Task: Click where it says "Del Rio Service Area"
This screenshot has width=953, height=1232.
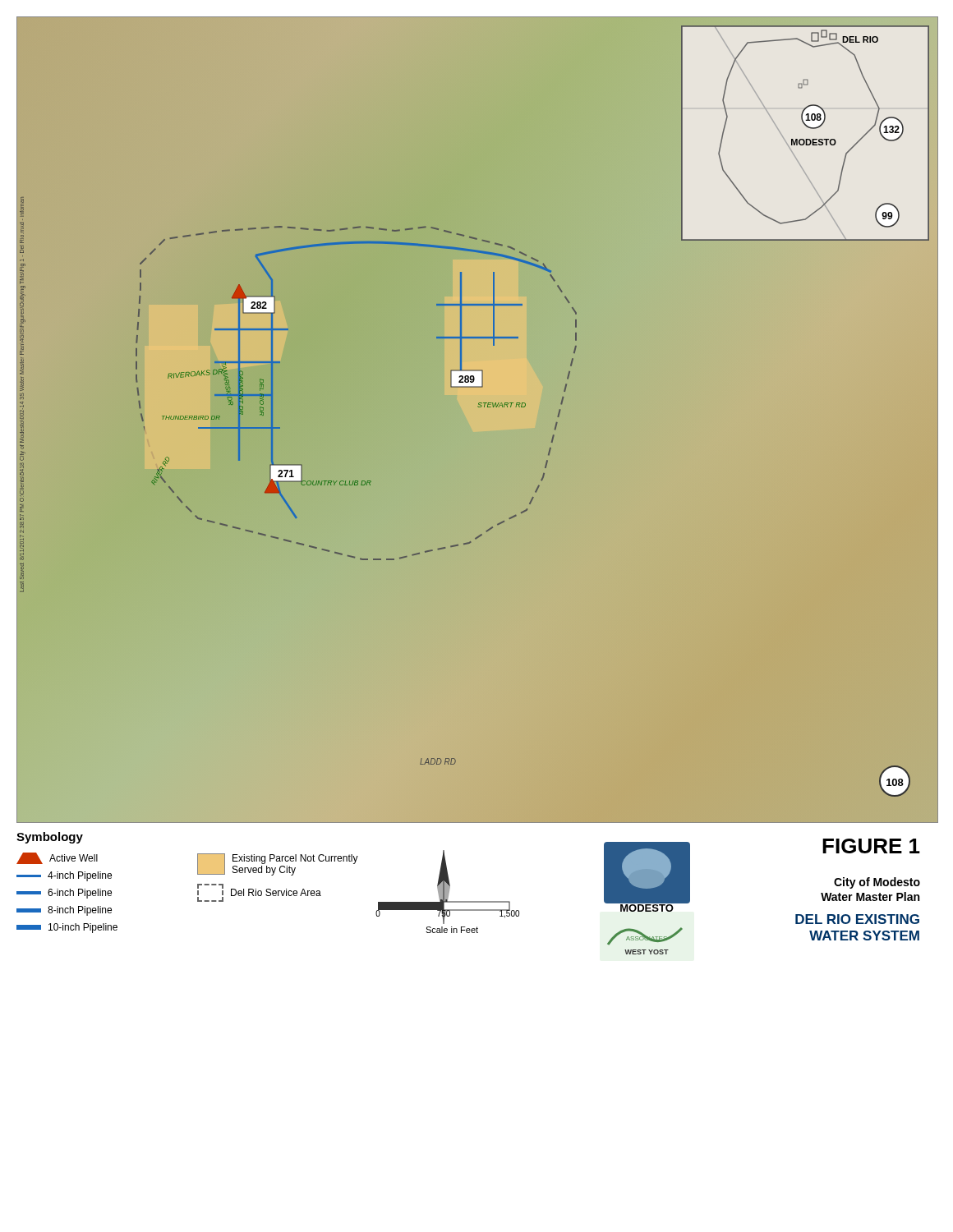Action: pos(259,893)
